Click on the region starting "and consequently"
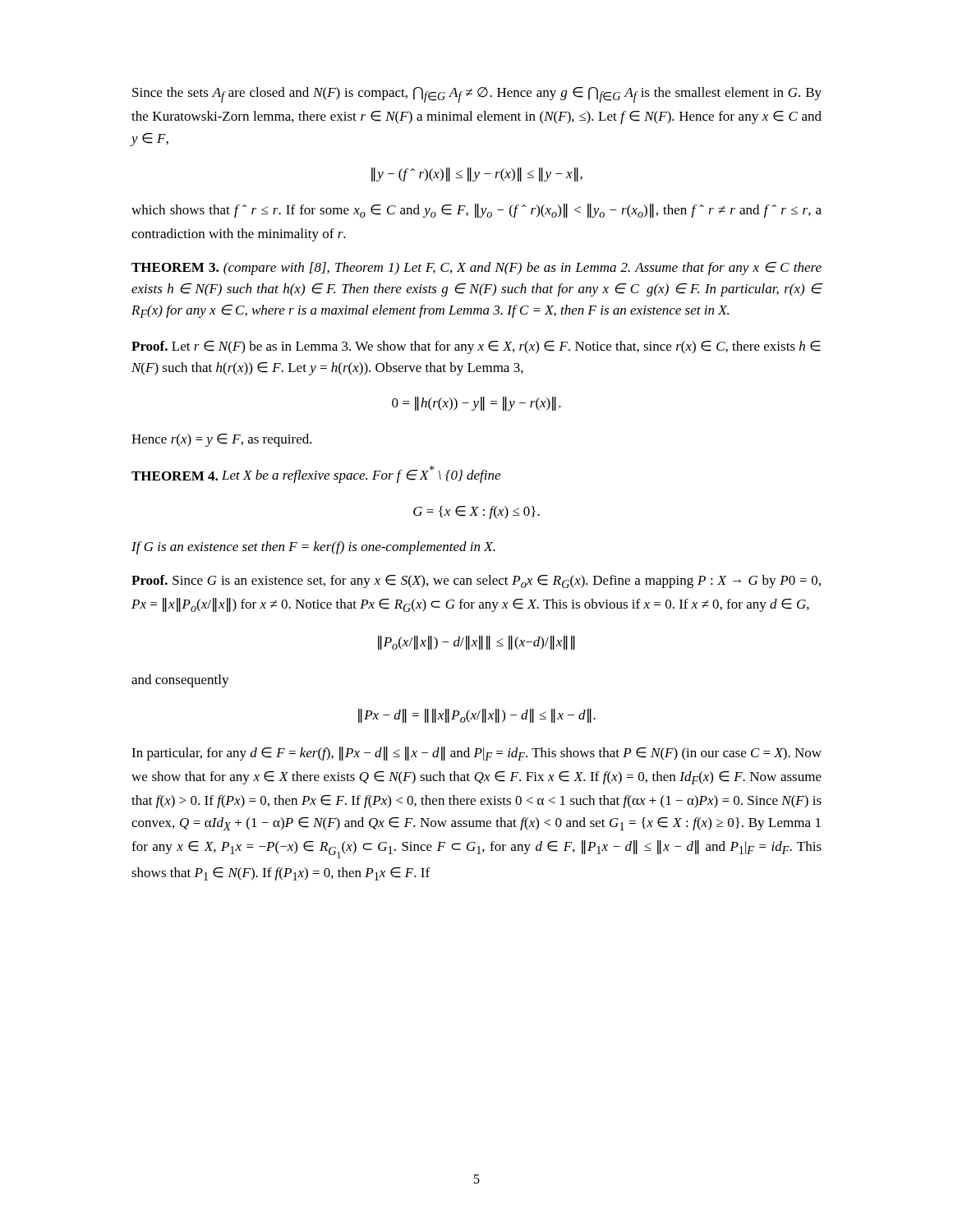Image resolution: width=953 pixels, height=1232 pixels. pyautogui.click(x=180, y=680)
